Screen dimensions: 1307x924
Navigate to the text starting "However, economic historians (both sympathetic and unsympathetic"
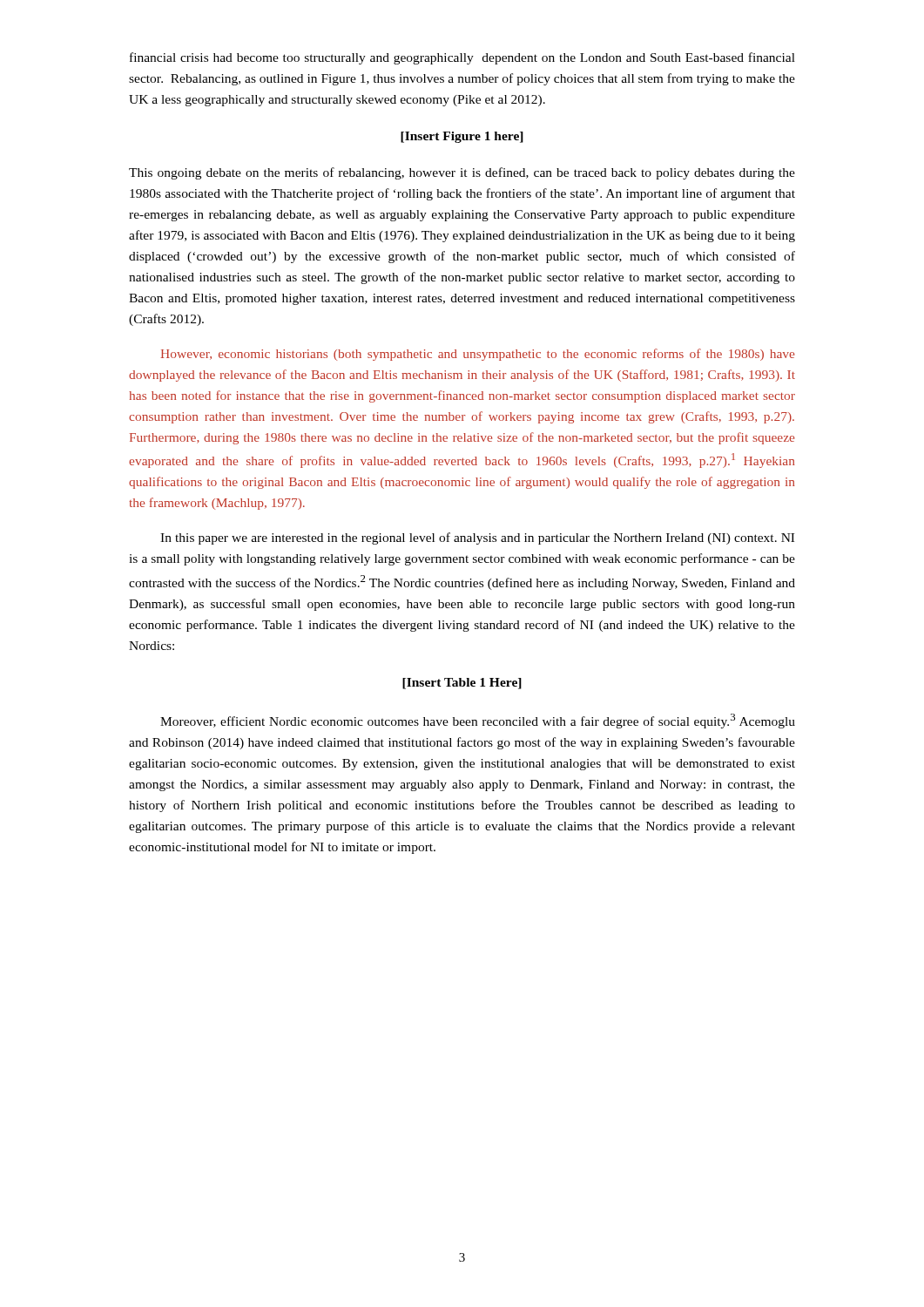(x=462, y=428)
